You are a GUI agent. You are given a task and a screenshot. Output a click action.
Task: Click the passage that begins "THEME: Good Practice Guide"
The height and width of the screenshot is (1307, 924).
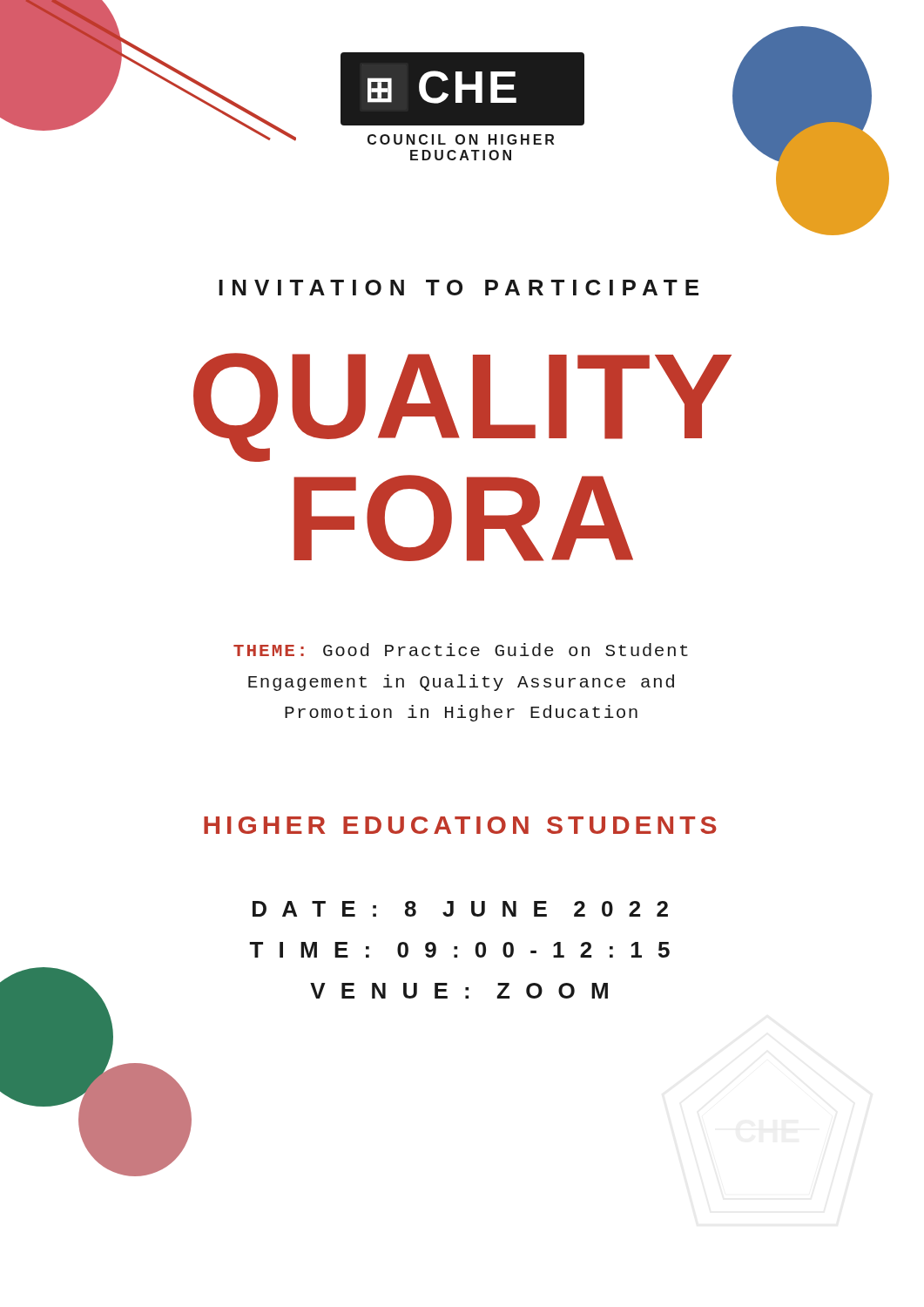click(462, 682)
